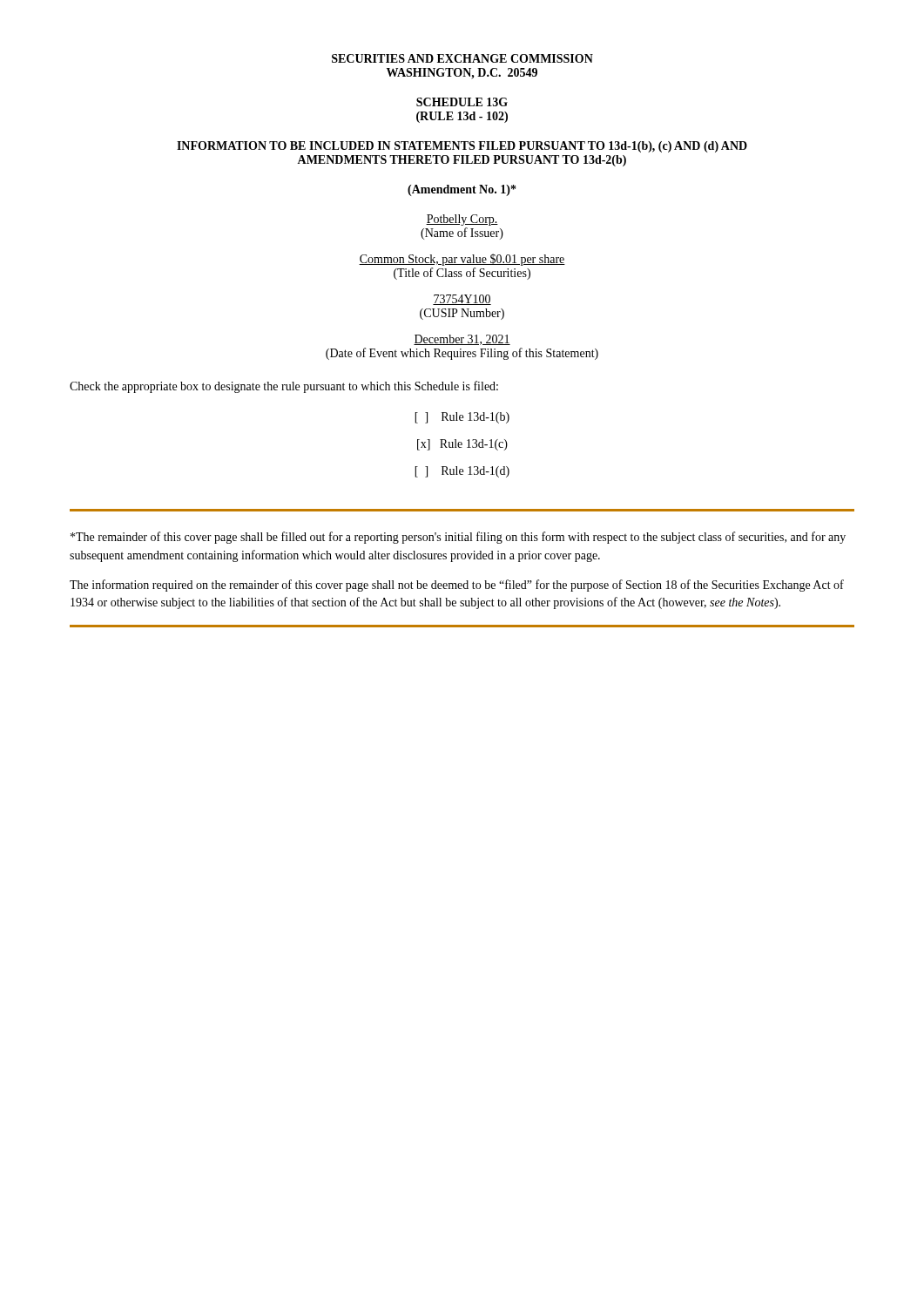The width and height of the screenshot is (924, 1307).
Task: Point to the element starting "(Amendment No. 1)*"
Action: pyautogui.click(x=462, y=190)
